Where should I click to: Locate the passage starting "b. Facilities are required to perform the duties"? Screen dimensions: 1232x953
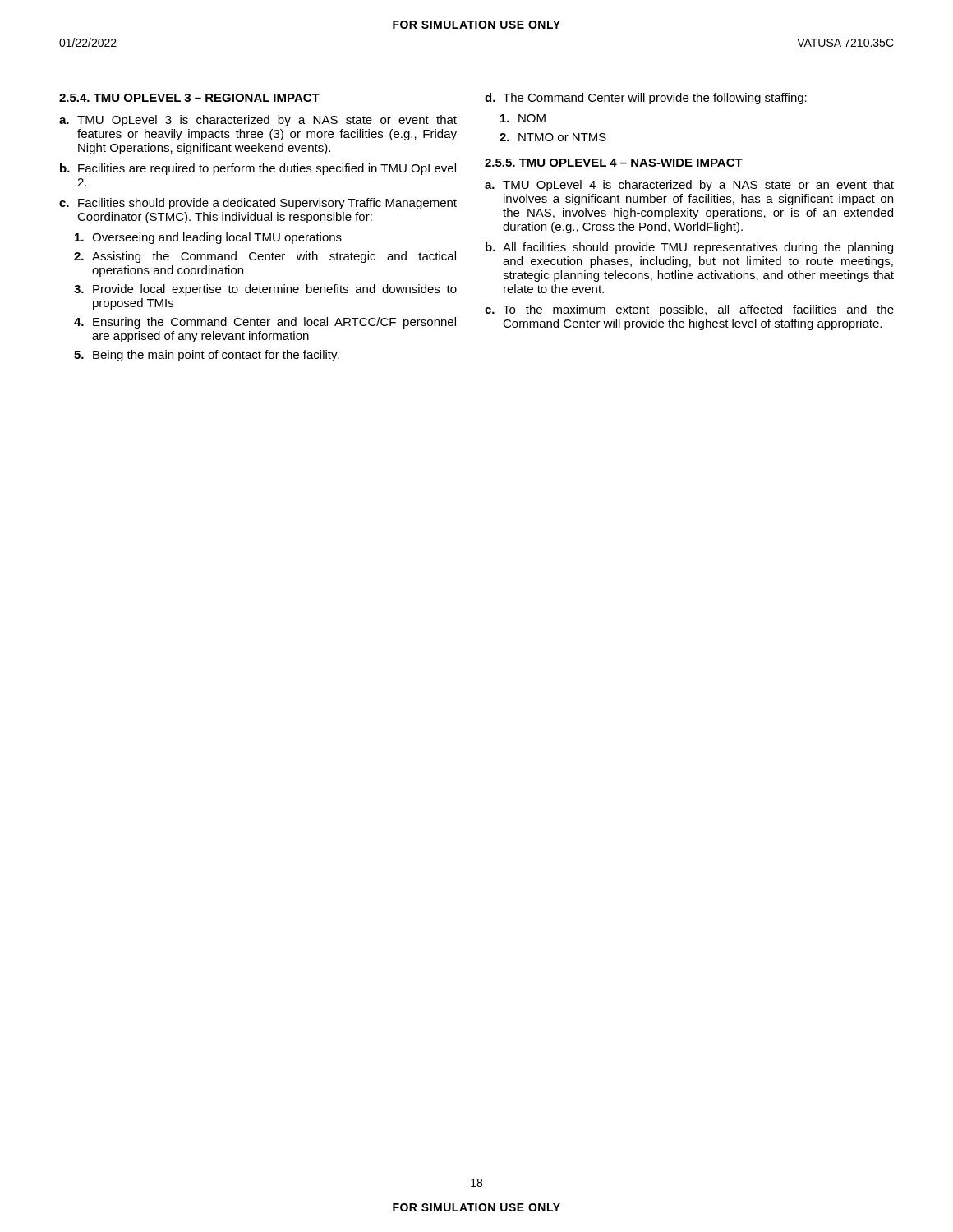(x=258, y=175)
